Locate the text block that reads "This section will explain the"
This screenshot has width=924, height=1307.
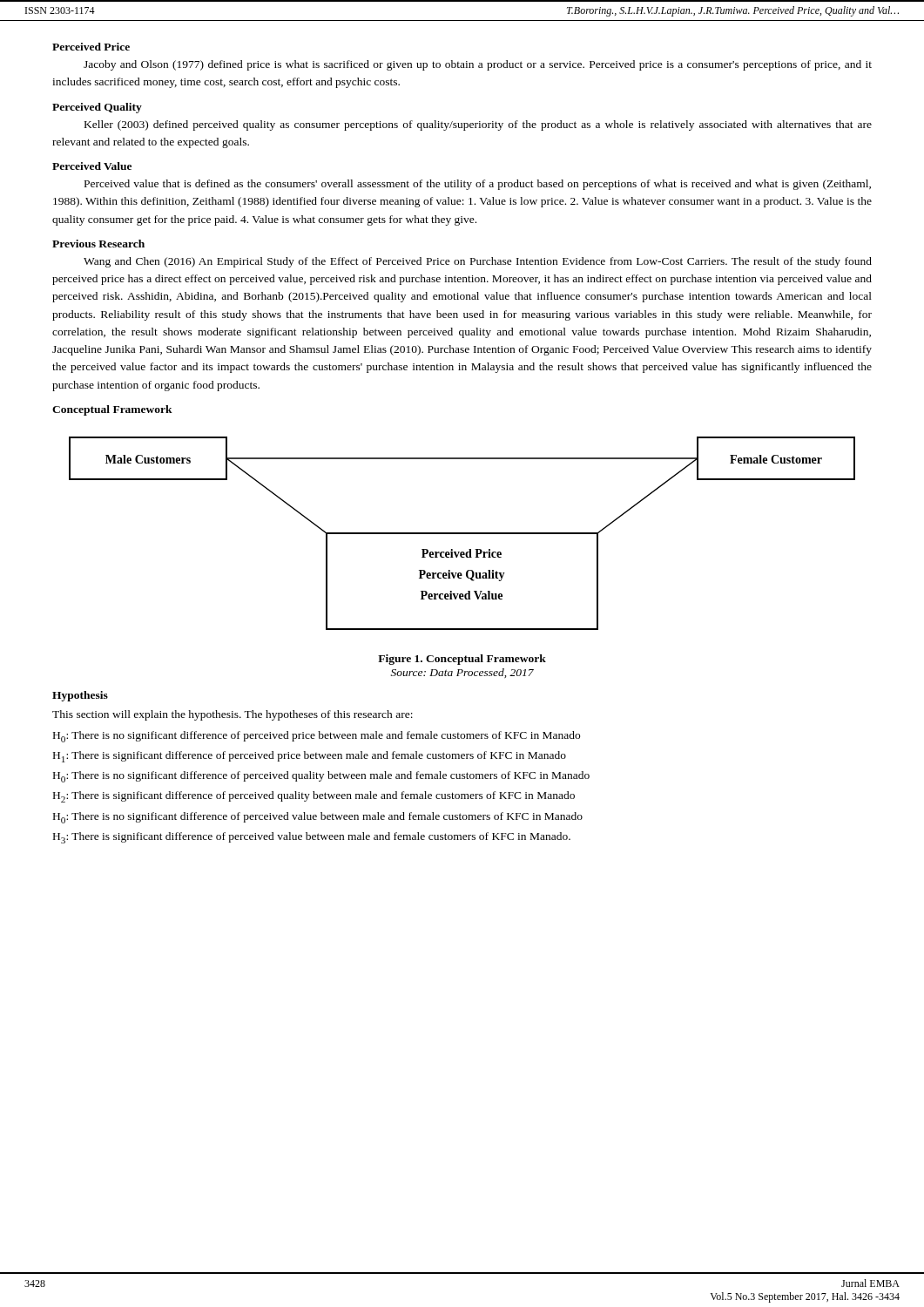point(233,715)
